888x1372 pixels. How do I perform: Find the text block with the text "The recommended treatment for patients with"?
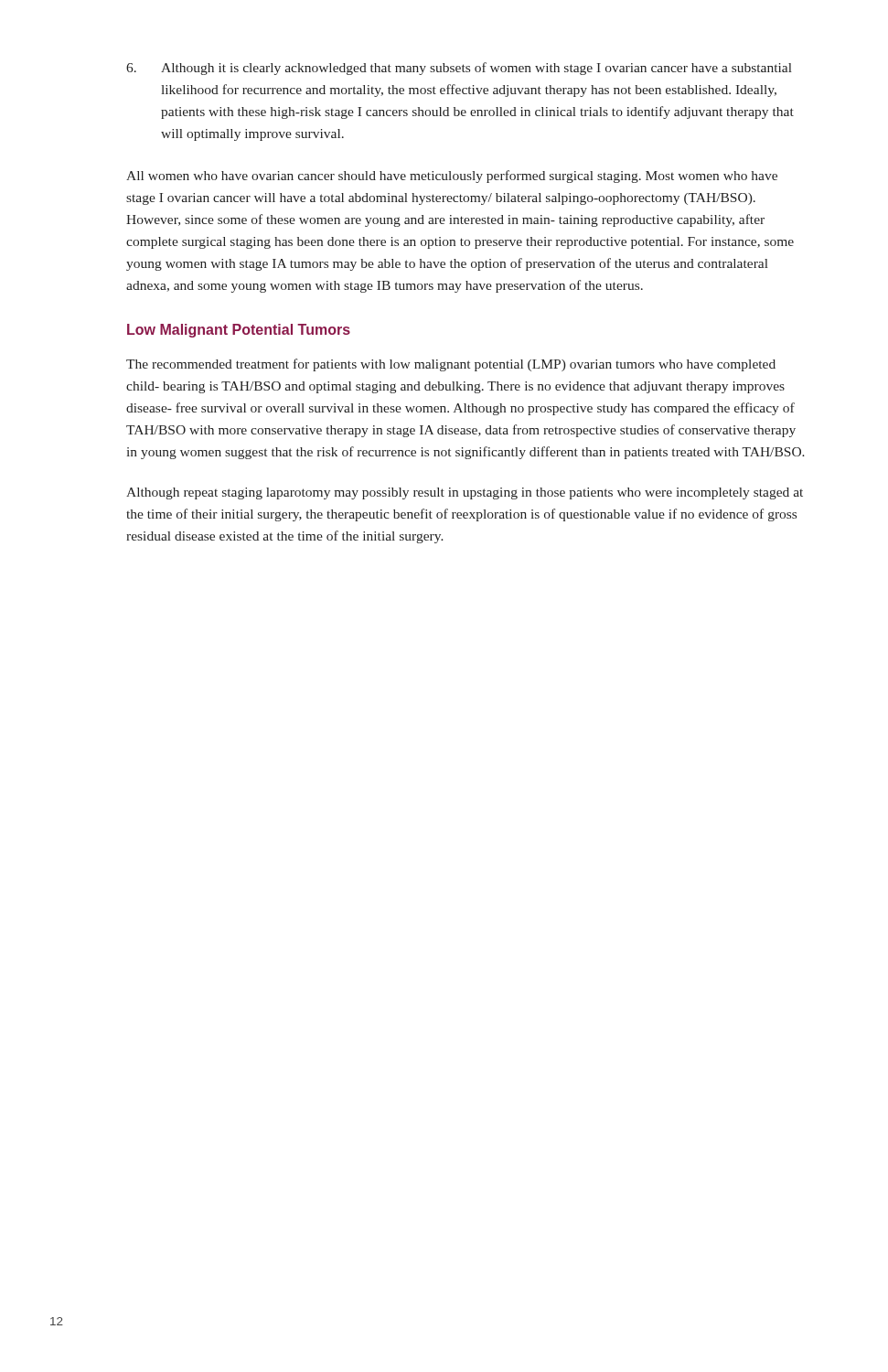[466, 408]
